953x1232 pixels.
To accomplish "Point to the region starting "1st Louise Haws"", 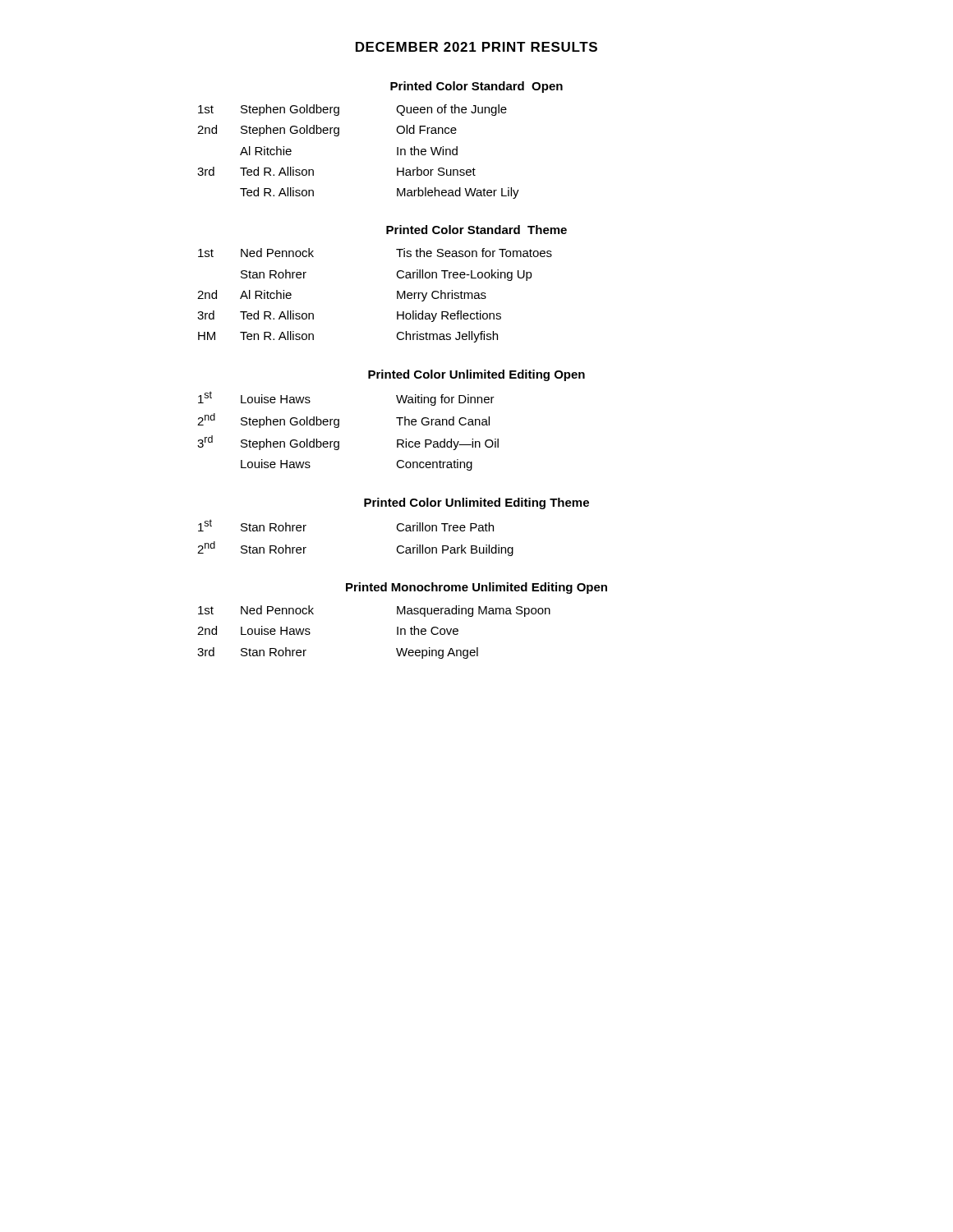I will tap(273, 398).
